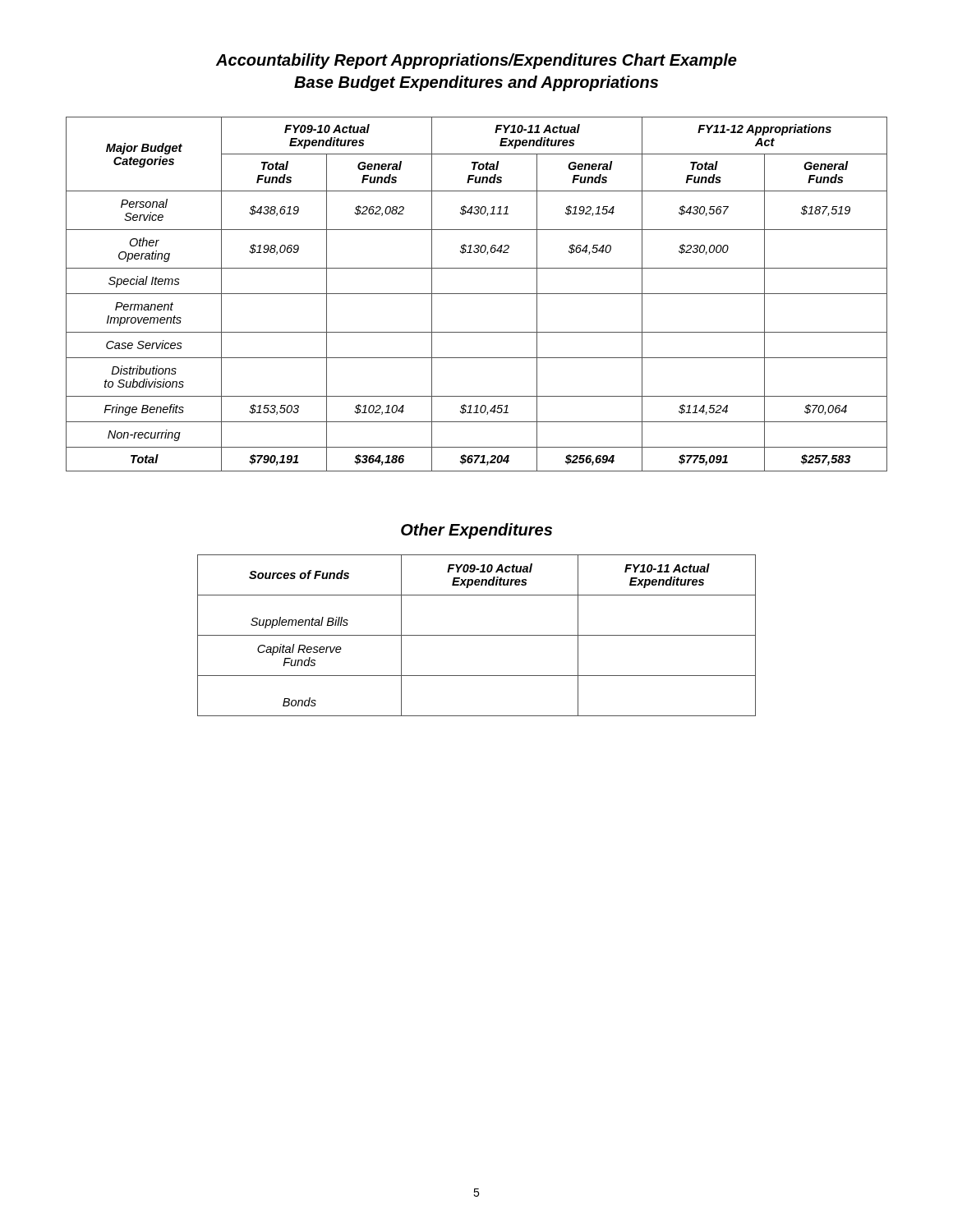Click on the table containing "Capital Reserve Funds"
953x1232 pixels.
(476, 635)
